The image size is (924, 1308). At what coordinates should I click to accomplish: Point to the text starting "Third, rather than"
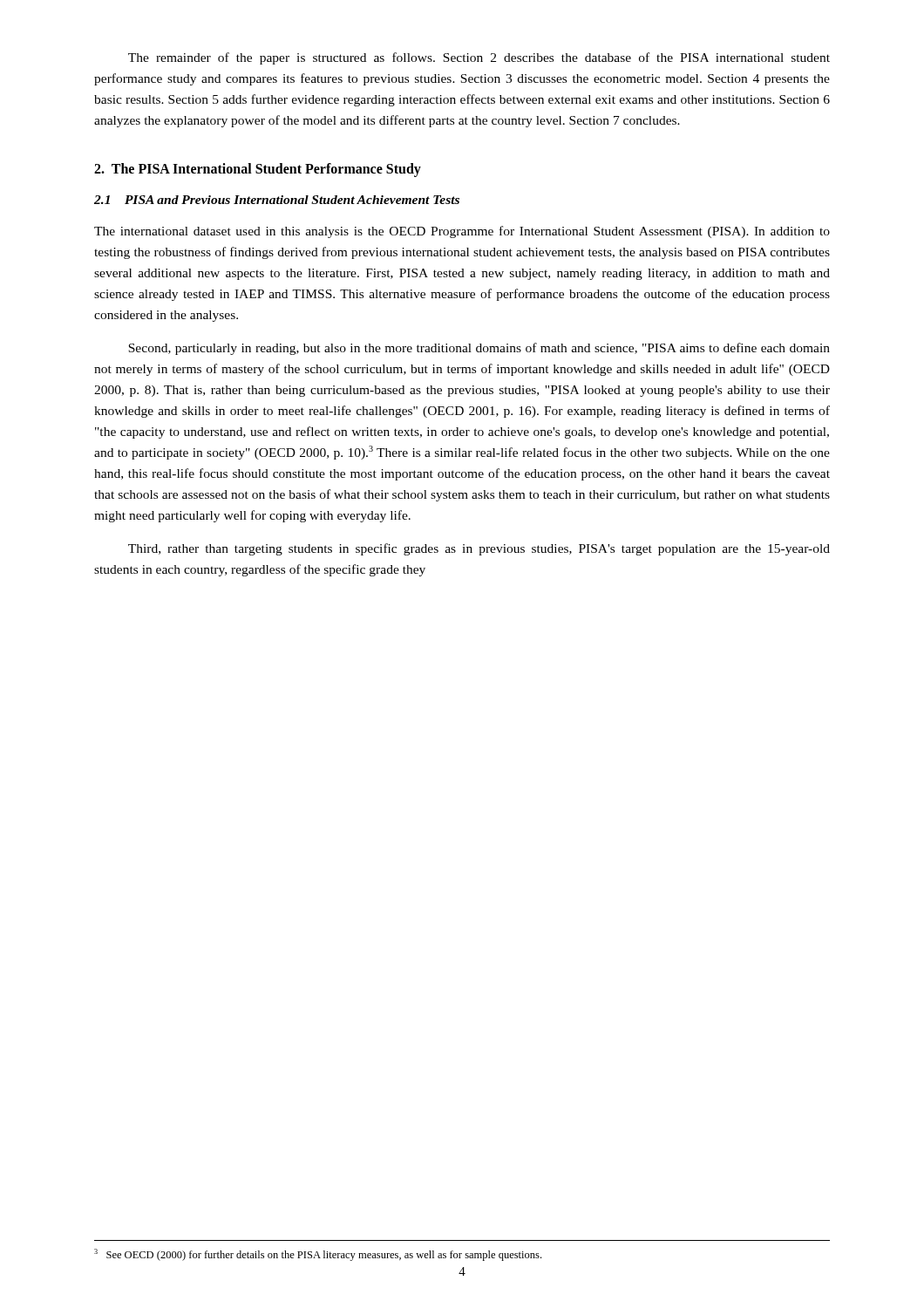pyautogui.click(x=462, y=559)
